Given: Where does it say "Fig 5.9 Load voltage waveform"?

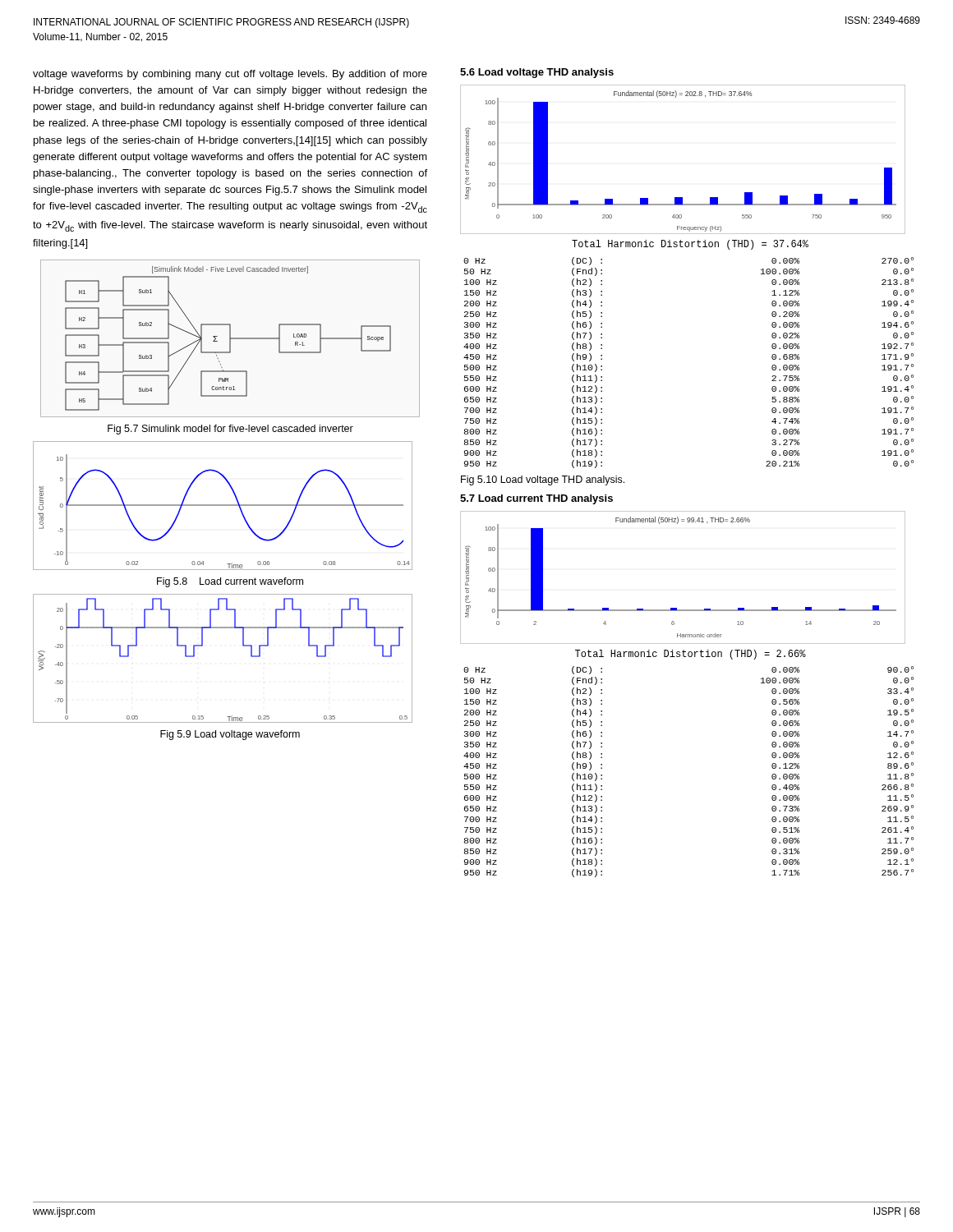Looking at the screenshot, I should [230, 734].
